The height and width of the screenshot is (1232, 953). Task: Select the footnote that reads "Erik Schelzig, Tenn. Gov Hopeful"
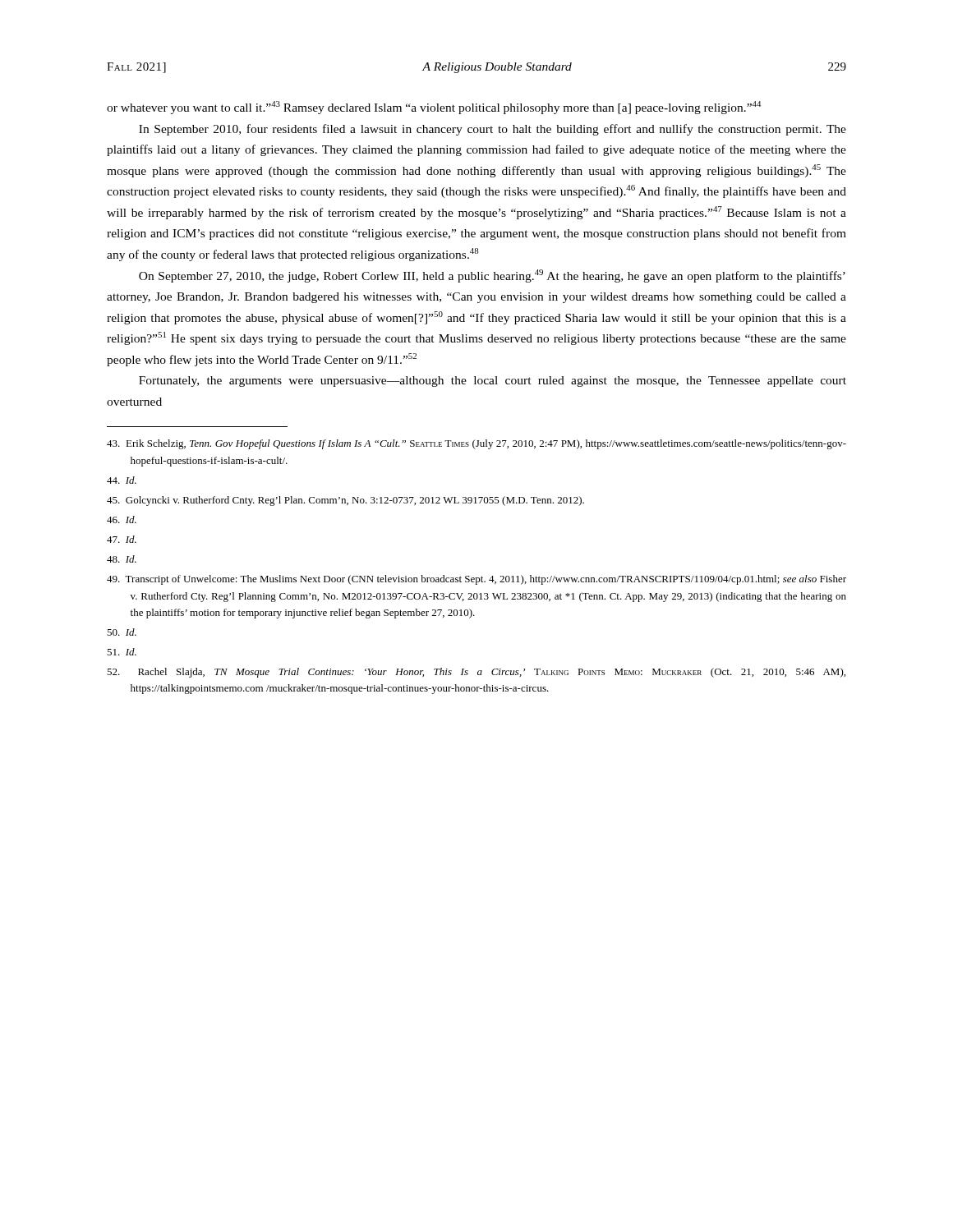click(476, 452)
